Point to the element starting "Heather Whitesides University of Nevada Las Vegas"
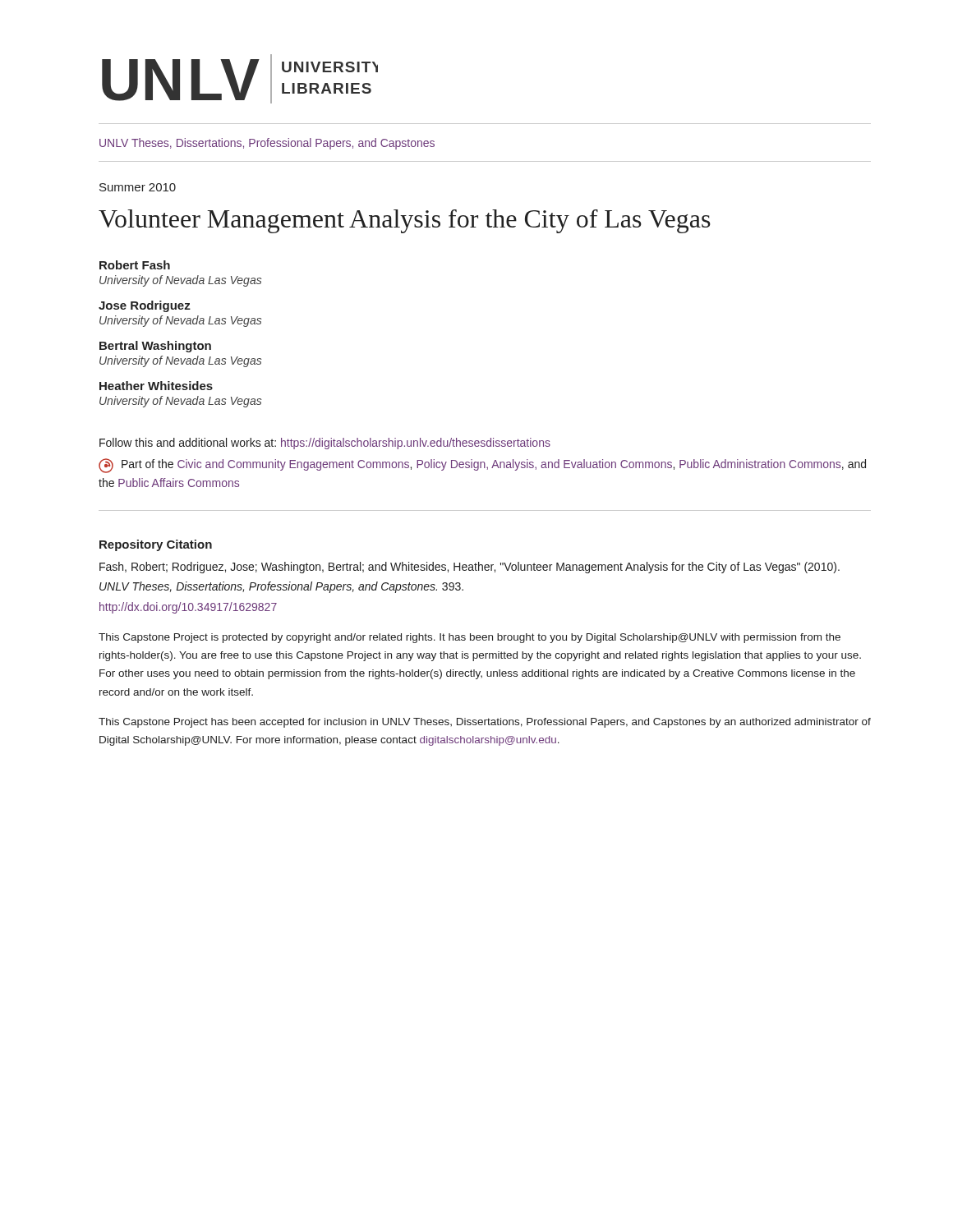This screenshot has width=953, height=1232. click(156, 386)
